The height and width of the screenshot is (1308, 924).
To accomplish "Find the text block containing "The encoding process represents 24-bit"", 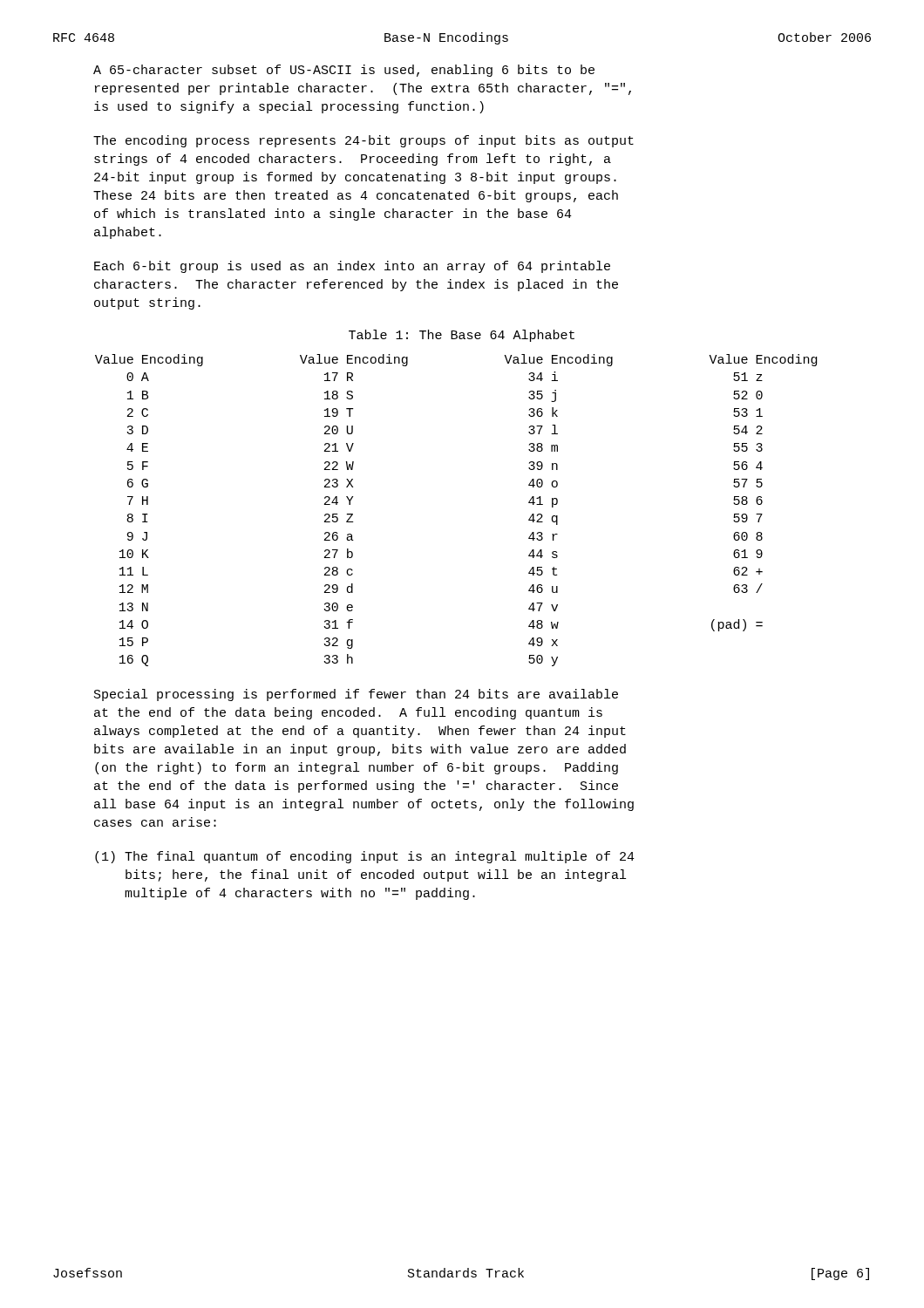I will [x=352, y=188].
